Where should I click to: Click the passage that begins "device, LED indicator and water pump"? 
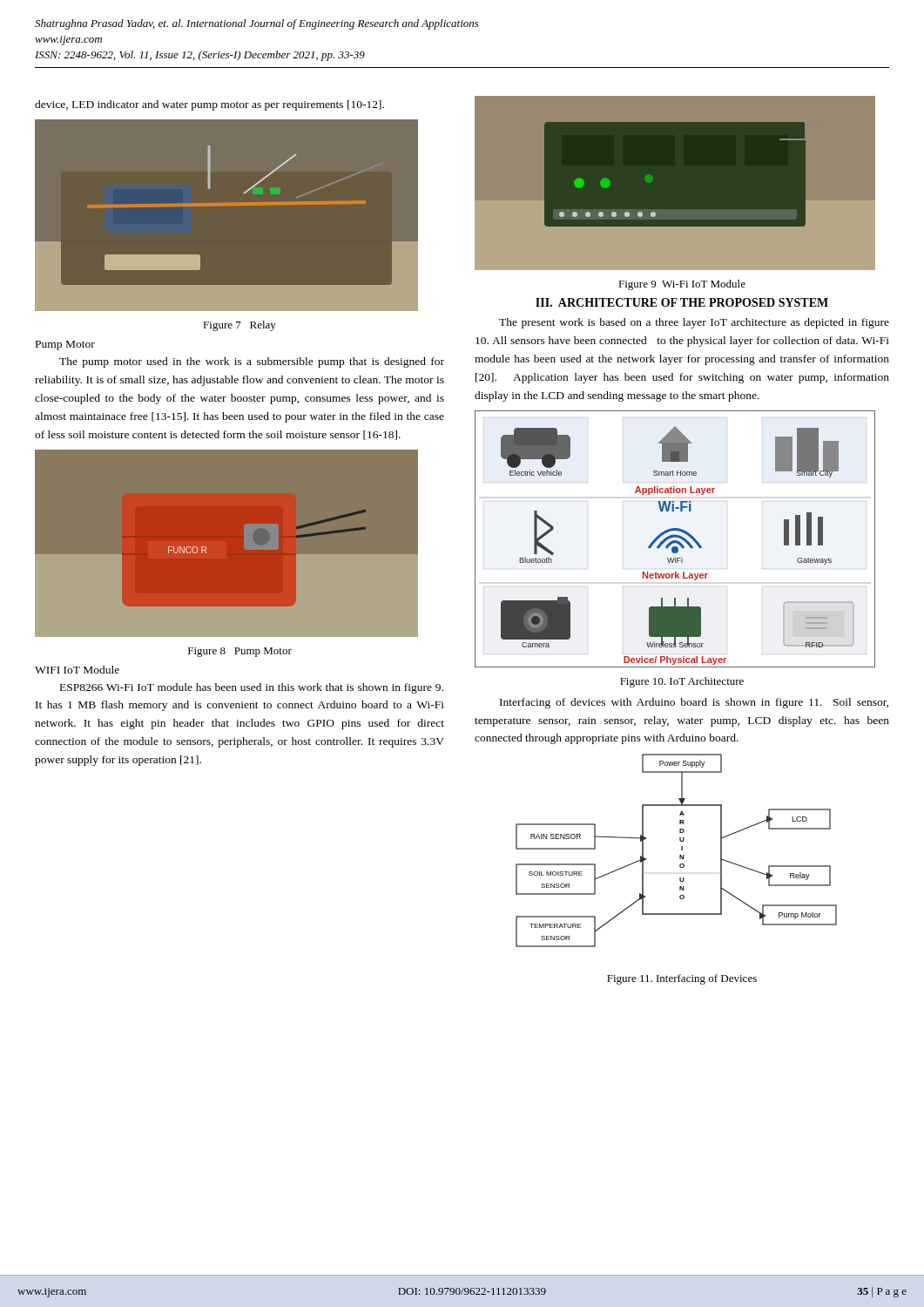210,104
